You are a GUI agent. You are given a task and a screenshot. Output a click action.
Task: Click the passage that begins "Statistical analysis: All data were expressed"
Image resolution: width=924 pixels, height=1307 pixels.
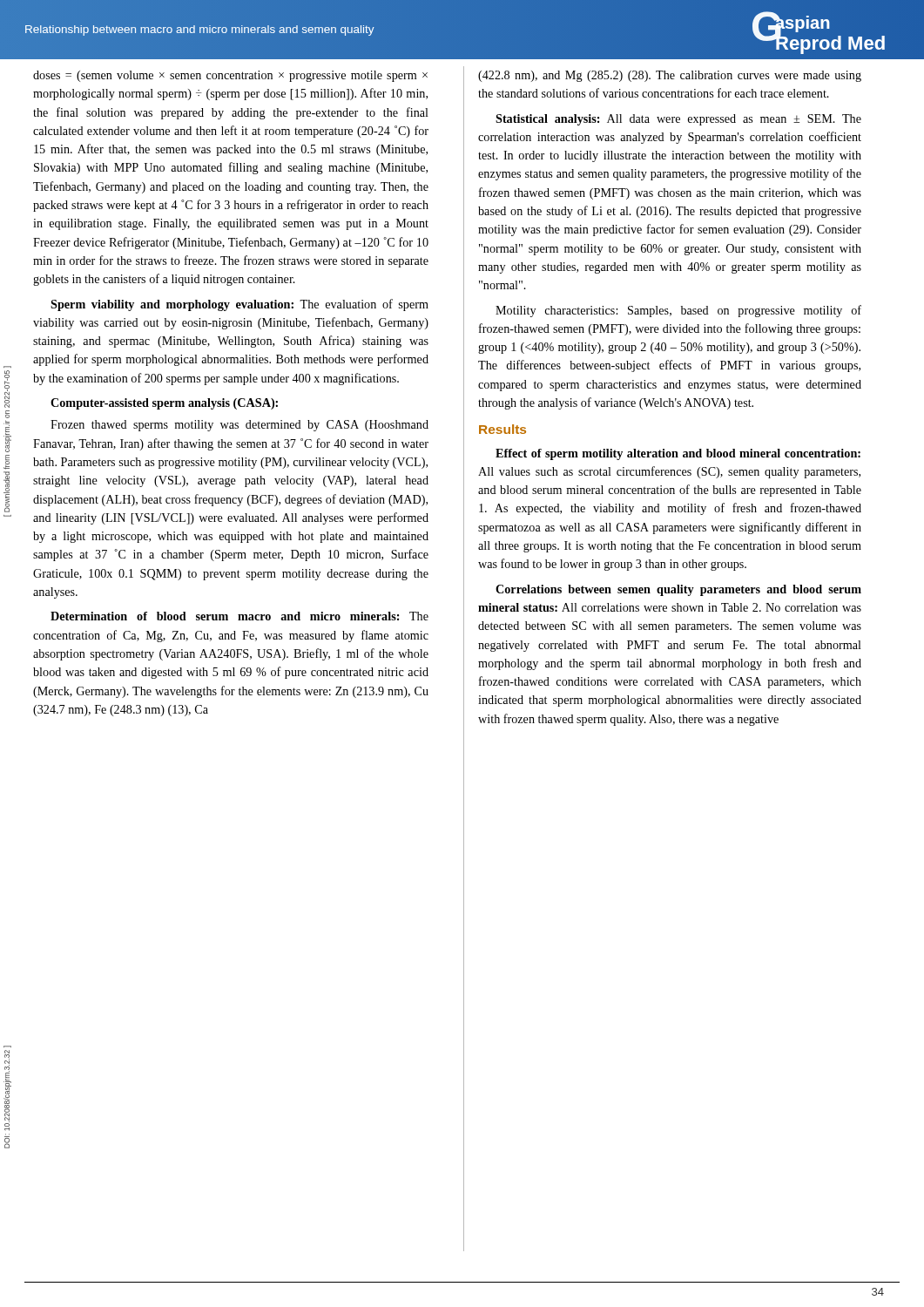(x=670, y=202)
